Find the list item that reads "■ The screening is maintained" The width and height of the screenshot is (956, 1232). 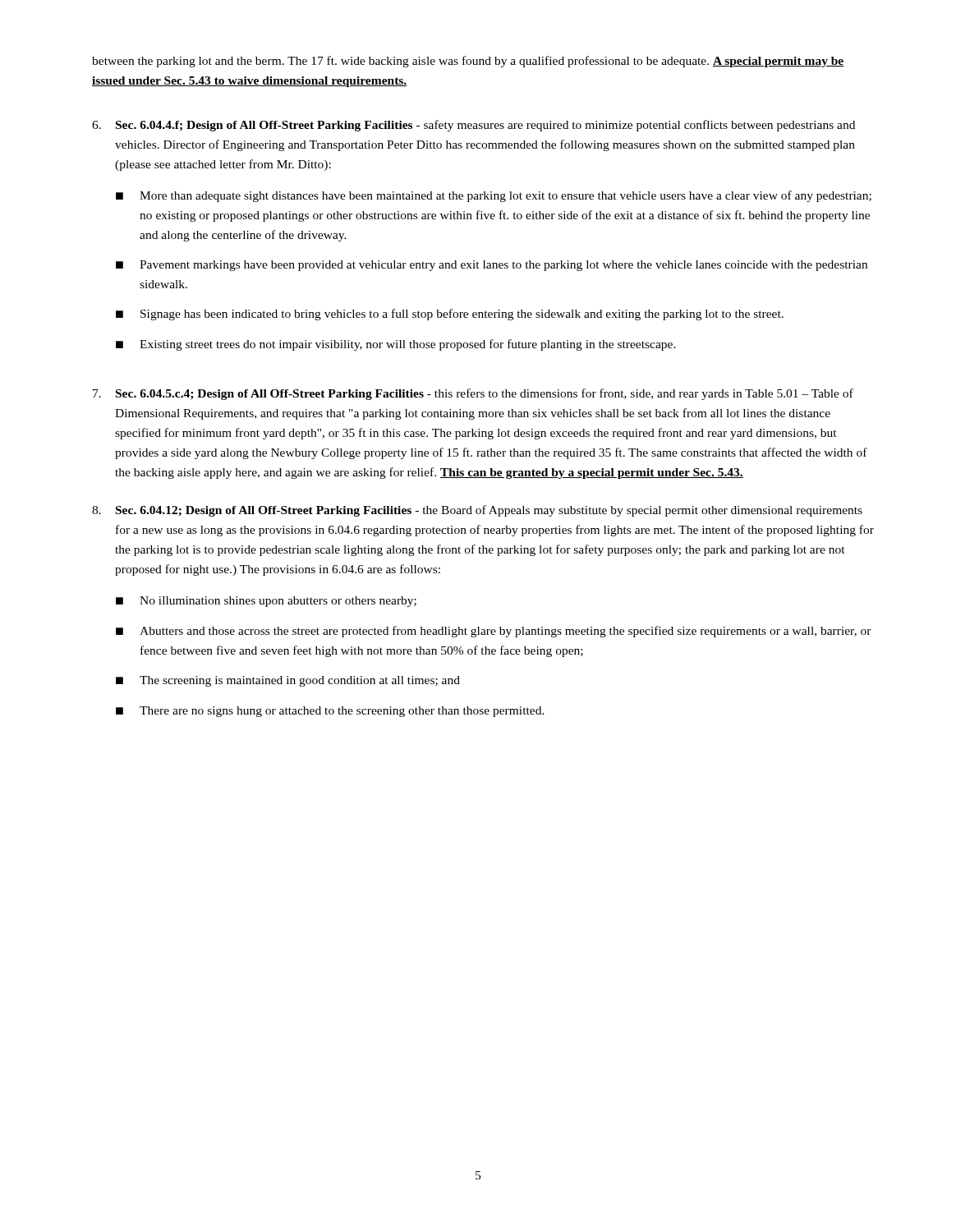(x=288, y=681)
